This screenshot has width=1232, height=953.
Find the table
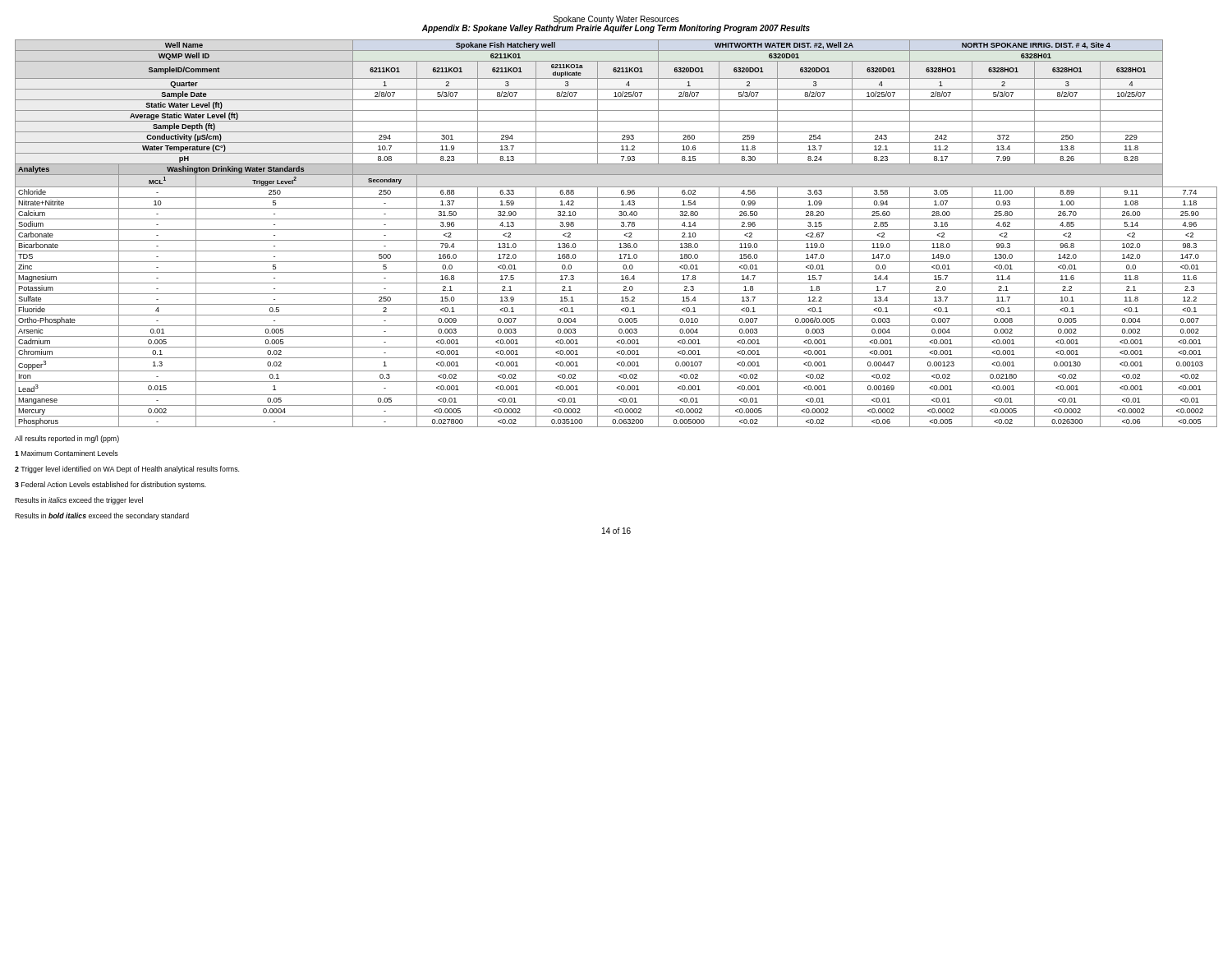point(616,233)
